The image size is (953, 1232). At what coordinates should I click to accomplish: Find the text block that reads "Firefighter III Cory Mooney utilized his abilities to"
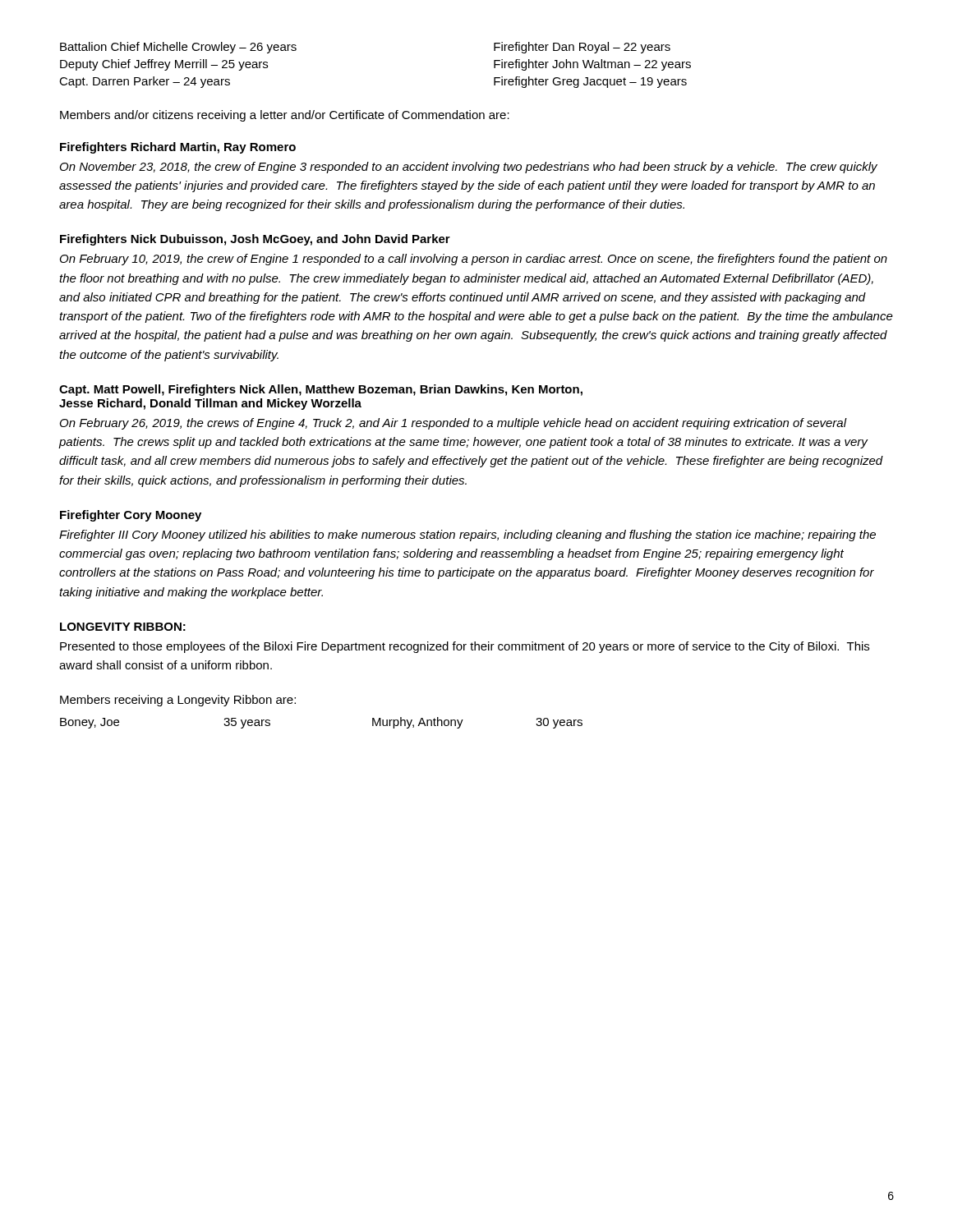click(468, 563)
